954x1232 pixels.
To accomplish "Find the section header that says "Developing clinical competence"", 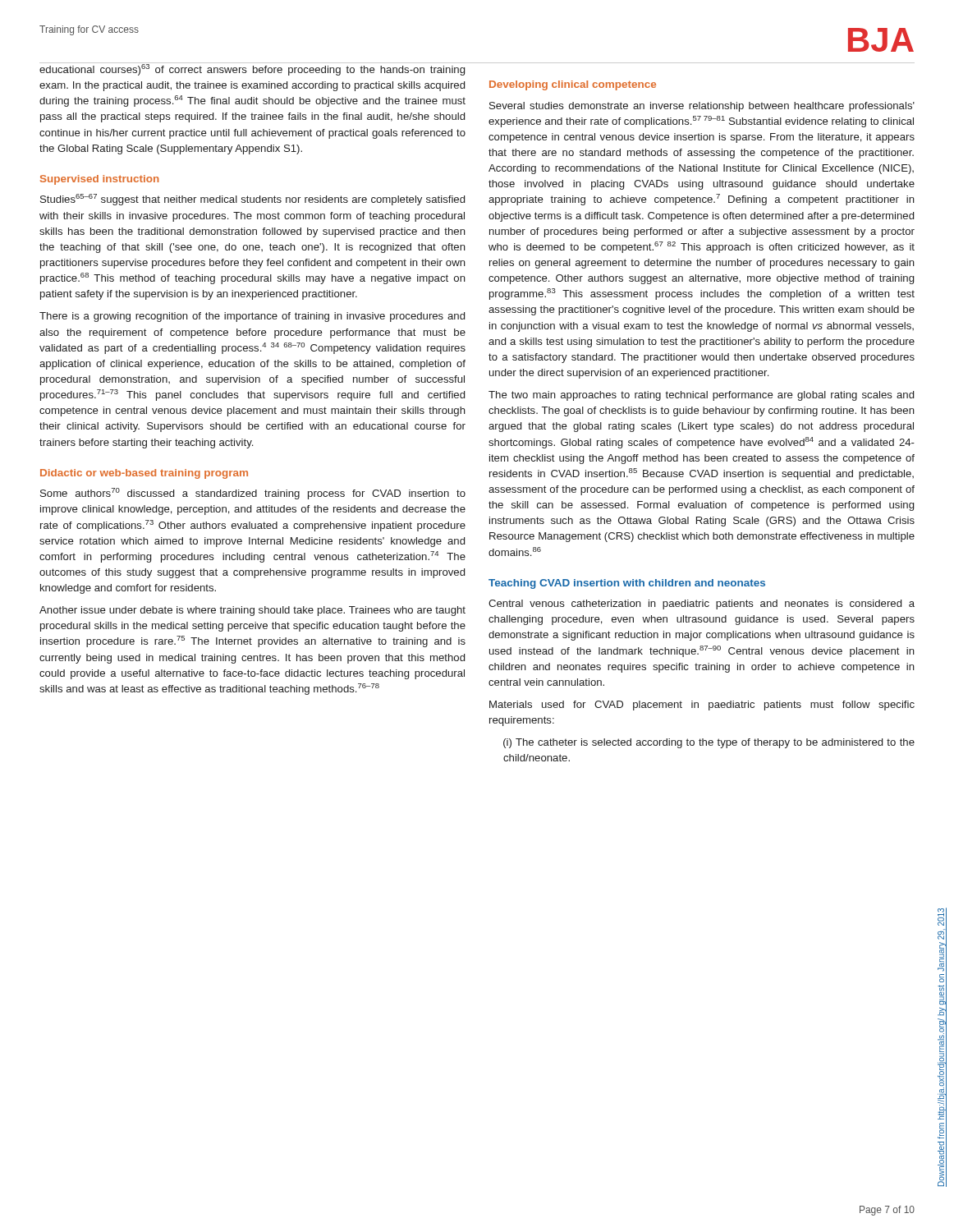I will pyautogui.click(x=573, y=84).
